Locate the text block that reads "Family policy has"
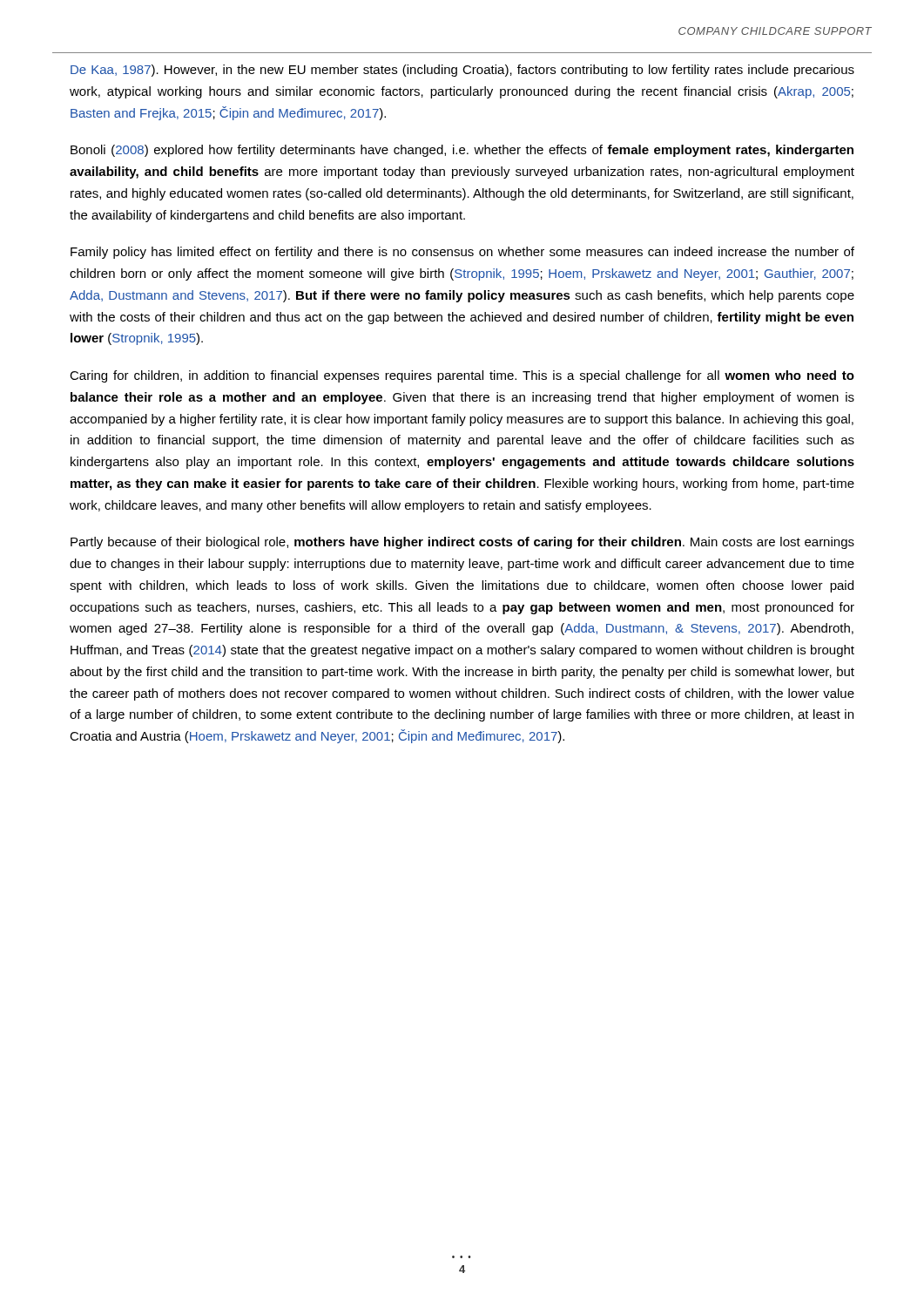The height and width of the screenshot is (1307, 924). (x=462, y=295)
